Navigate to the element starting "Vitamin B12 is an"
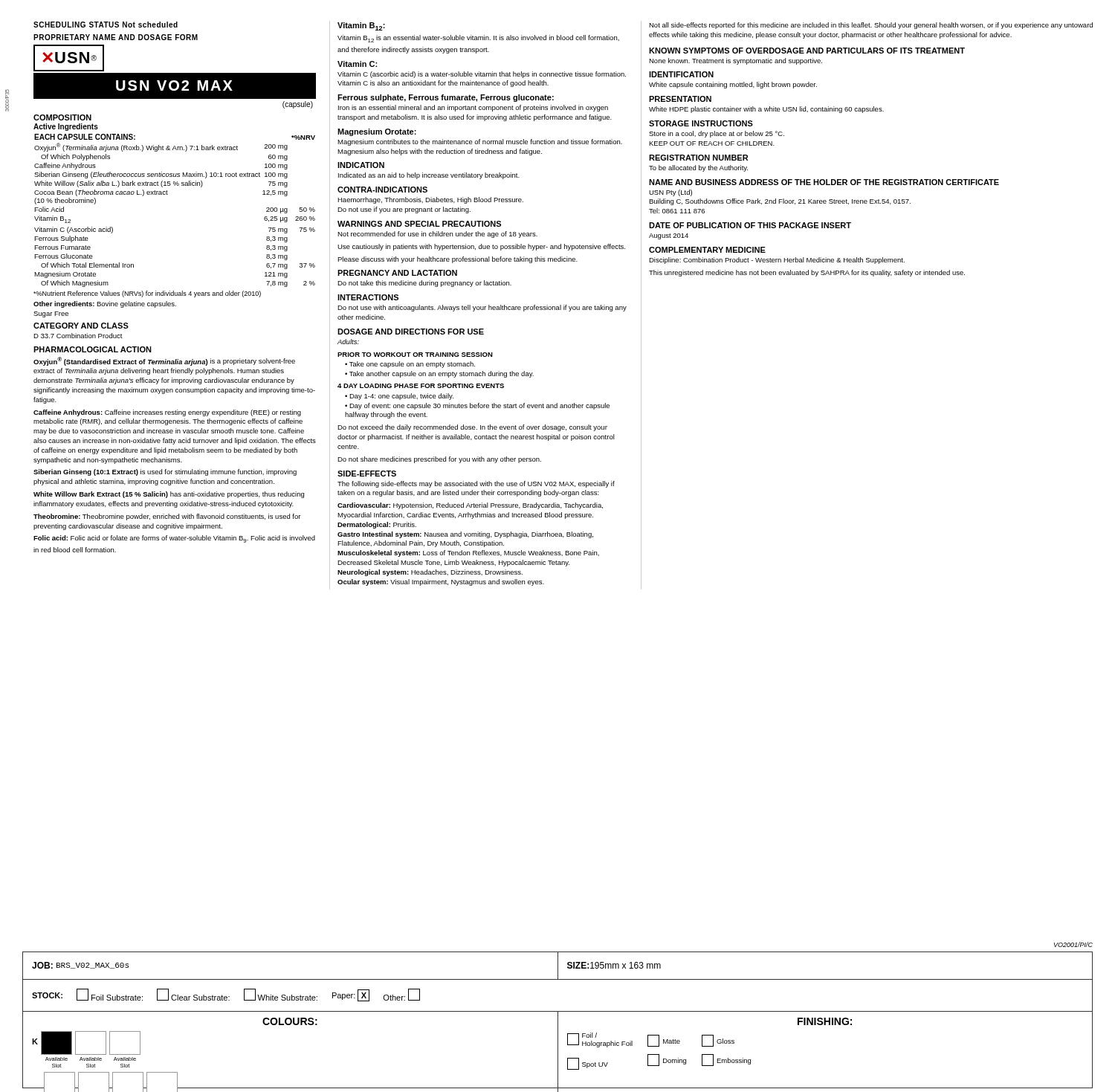The height and width of the screenshot is (1092, 1115). (x=478, y=44)
